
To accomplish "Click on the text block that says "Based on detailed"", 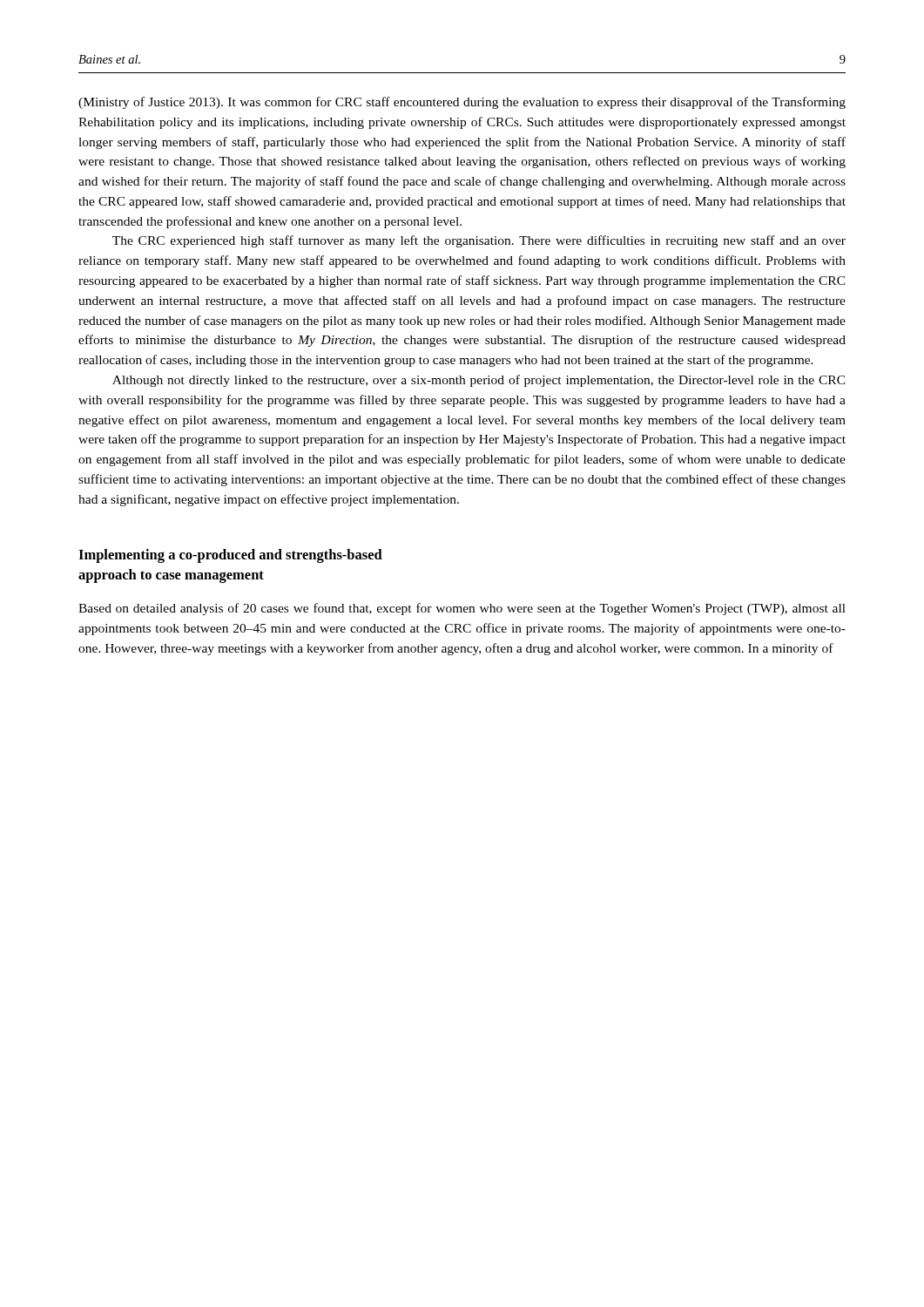I will [x=462, y=628].
